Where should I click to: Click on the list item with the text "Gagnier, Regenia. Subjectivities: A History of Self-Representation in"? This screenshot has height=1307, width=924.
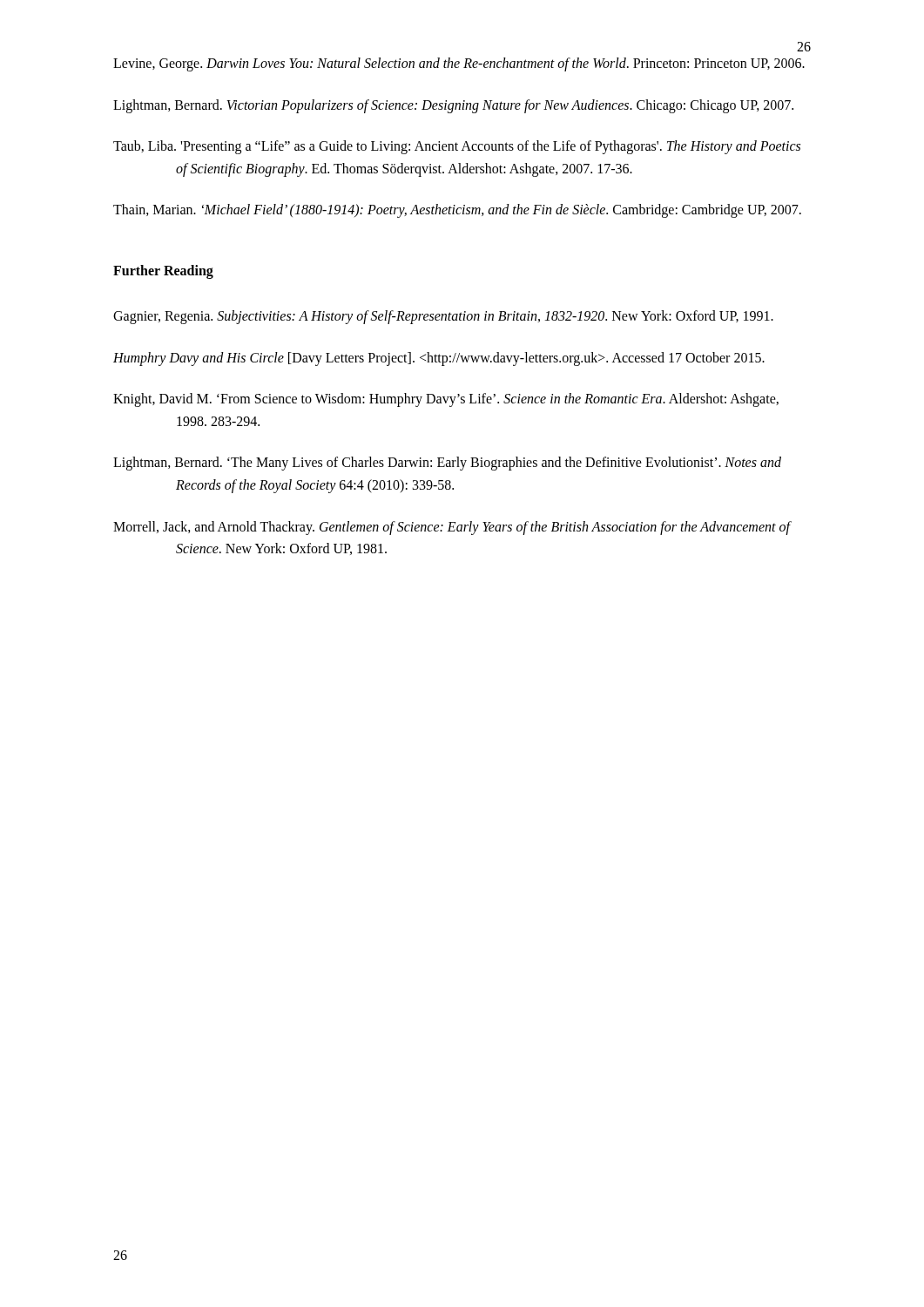pyautogui.click(x=443, y=316)
